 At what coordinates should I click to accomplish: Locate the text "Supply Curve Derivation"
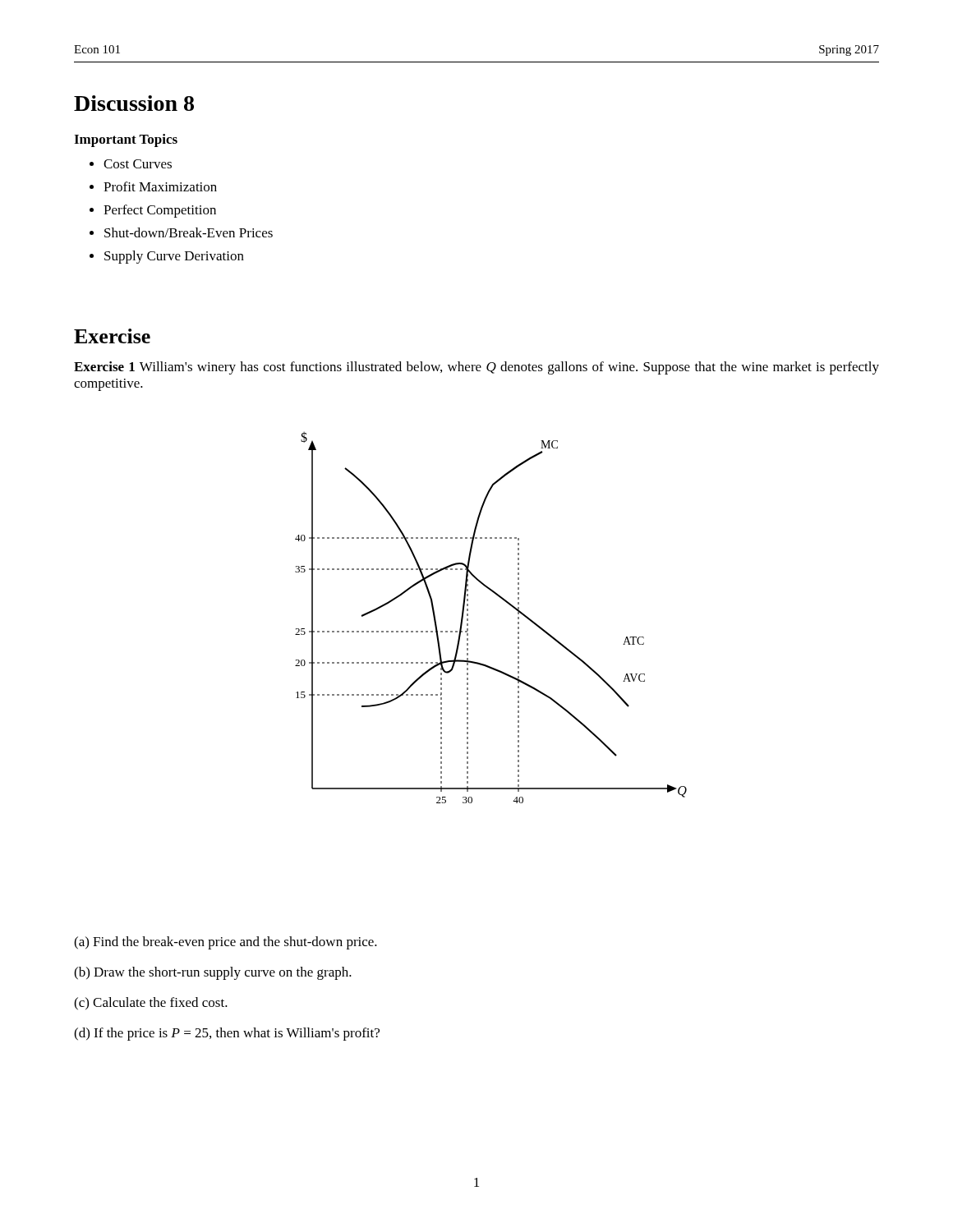[174, 256]
